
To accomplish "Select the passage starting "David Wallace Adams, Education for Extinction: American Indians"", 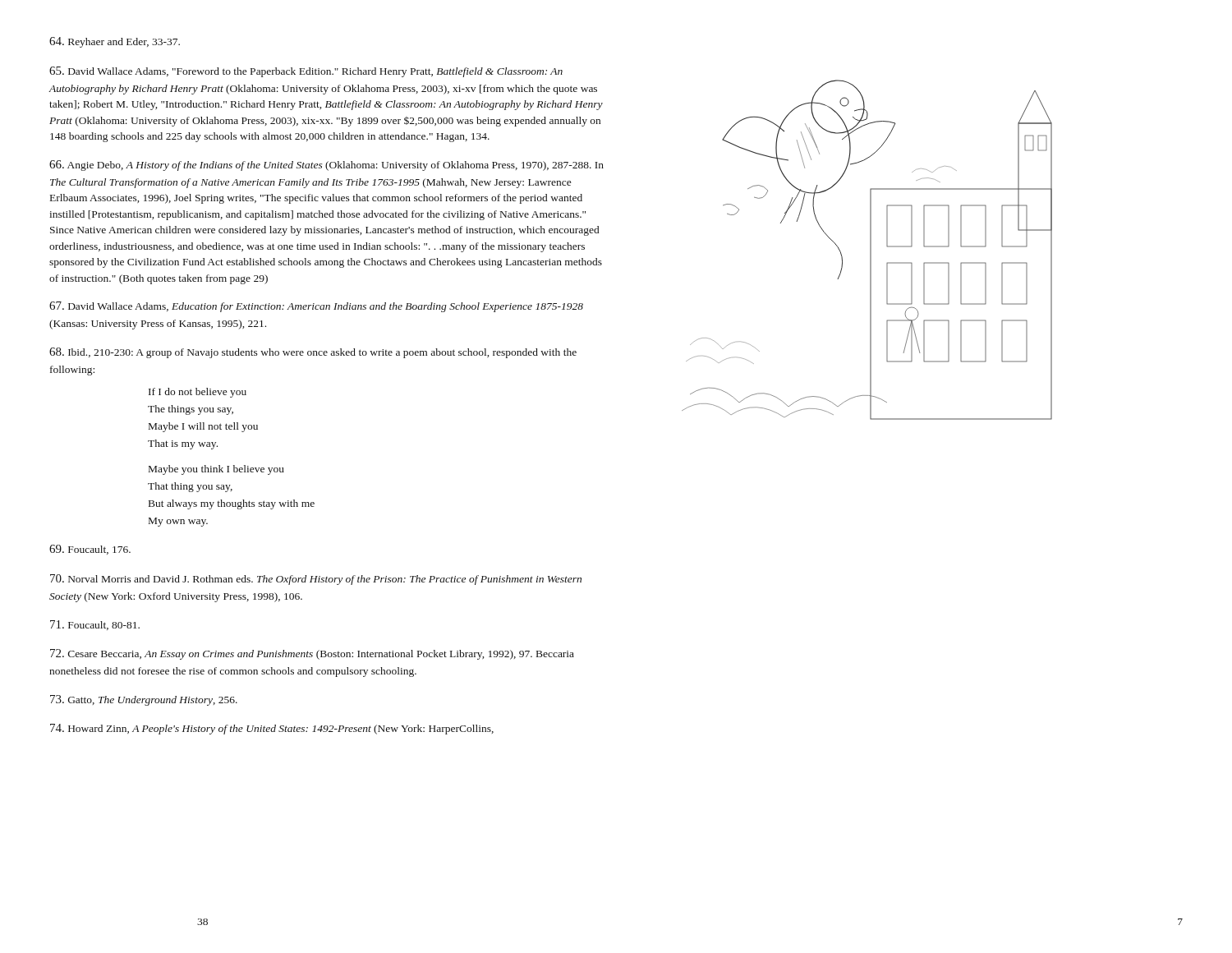I will click(316, 315).
